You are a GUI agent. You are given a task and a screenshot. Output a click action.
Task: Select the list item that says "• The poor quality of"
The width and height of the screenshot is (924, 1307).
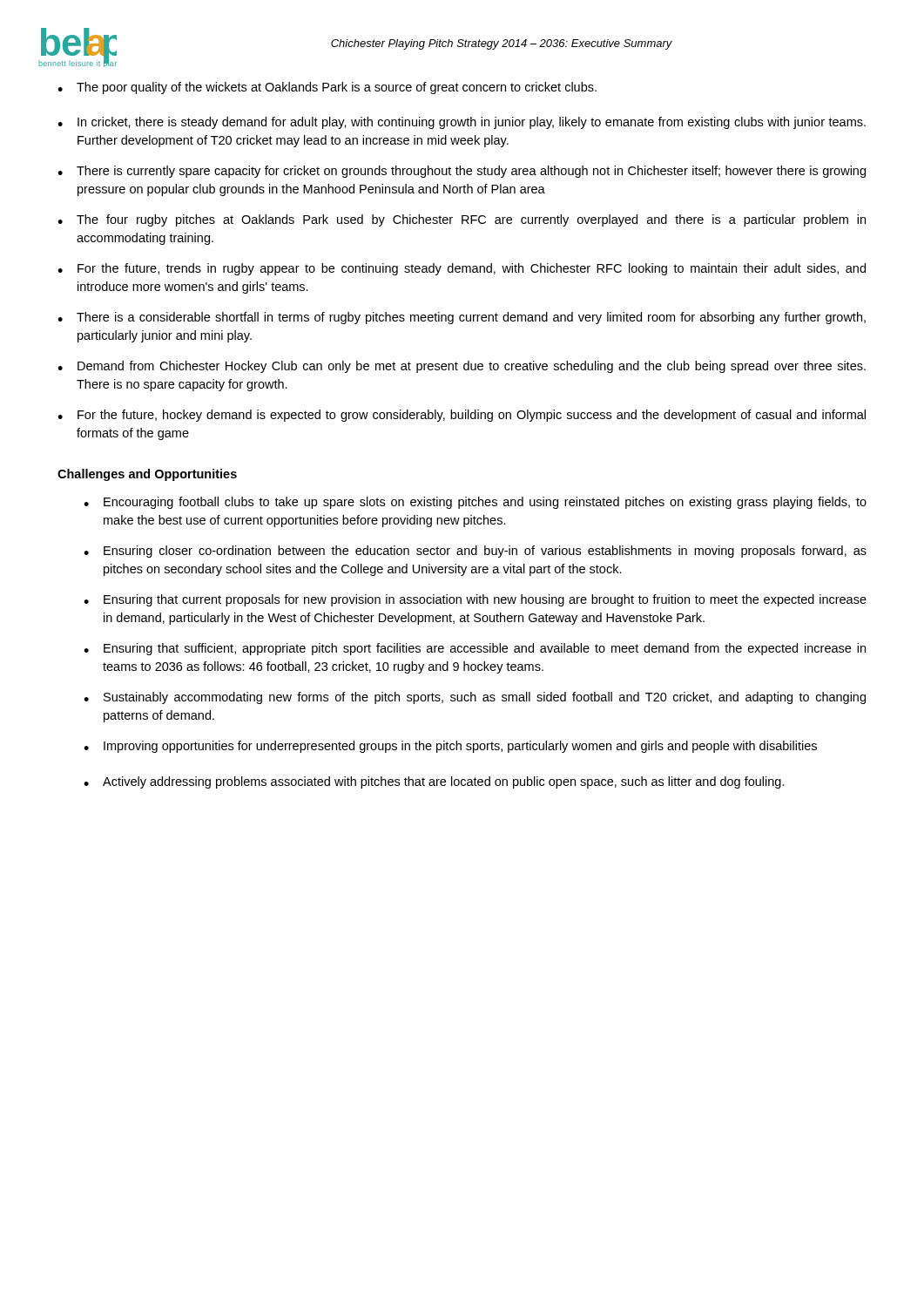point(327,90)
